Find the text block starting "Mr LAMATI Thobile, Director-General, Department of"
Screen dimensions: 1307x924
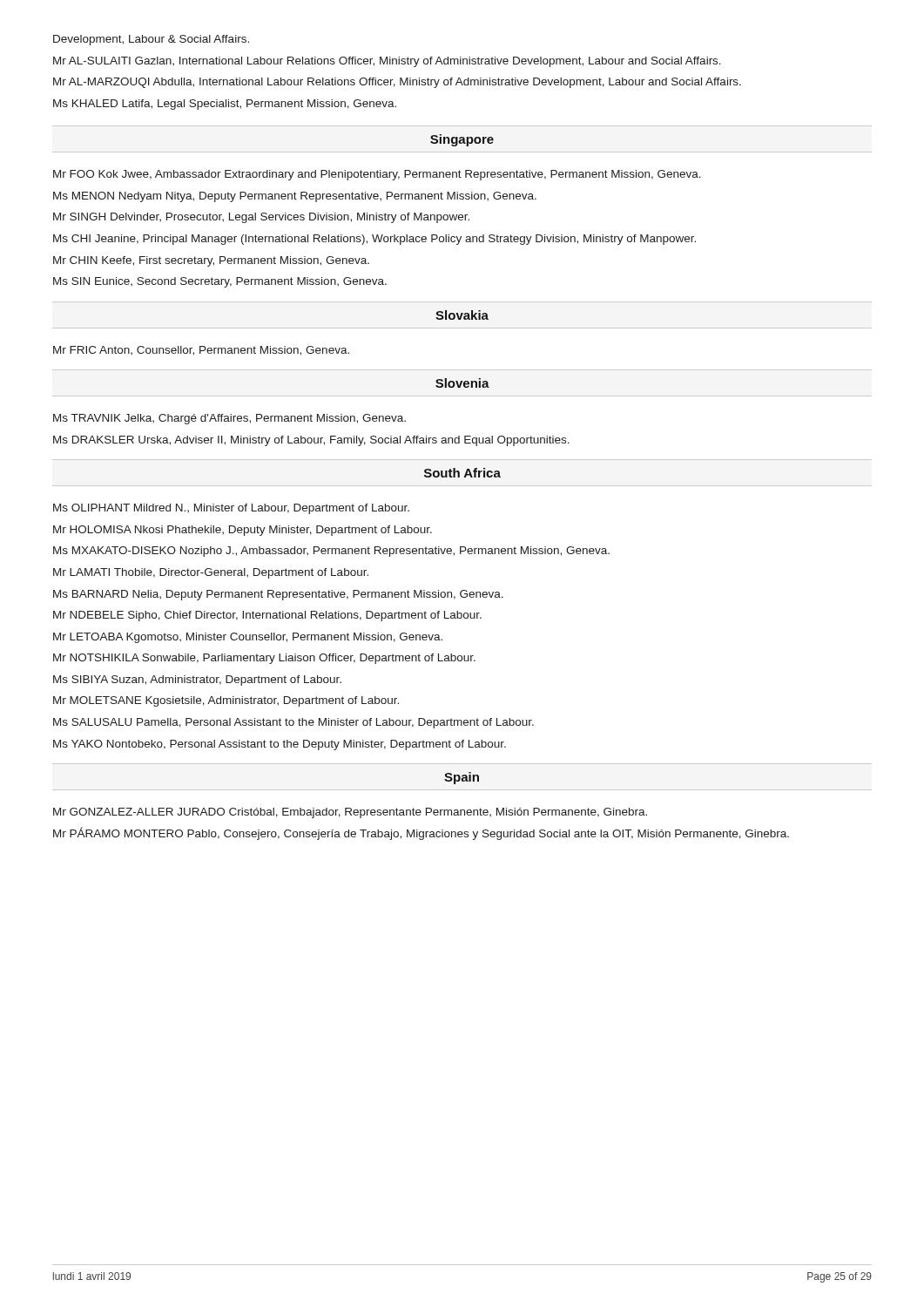[211, 572]
